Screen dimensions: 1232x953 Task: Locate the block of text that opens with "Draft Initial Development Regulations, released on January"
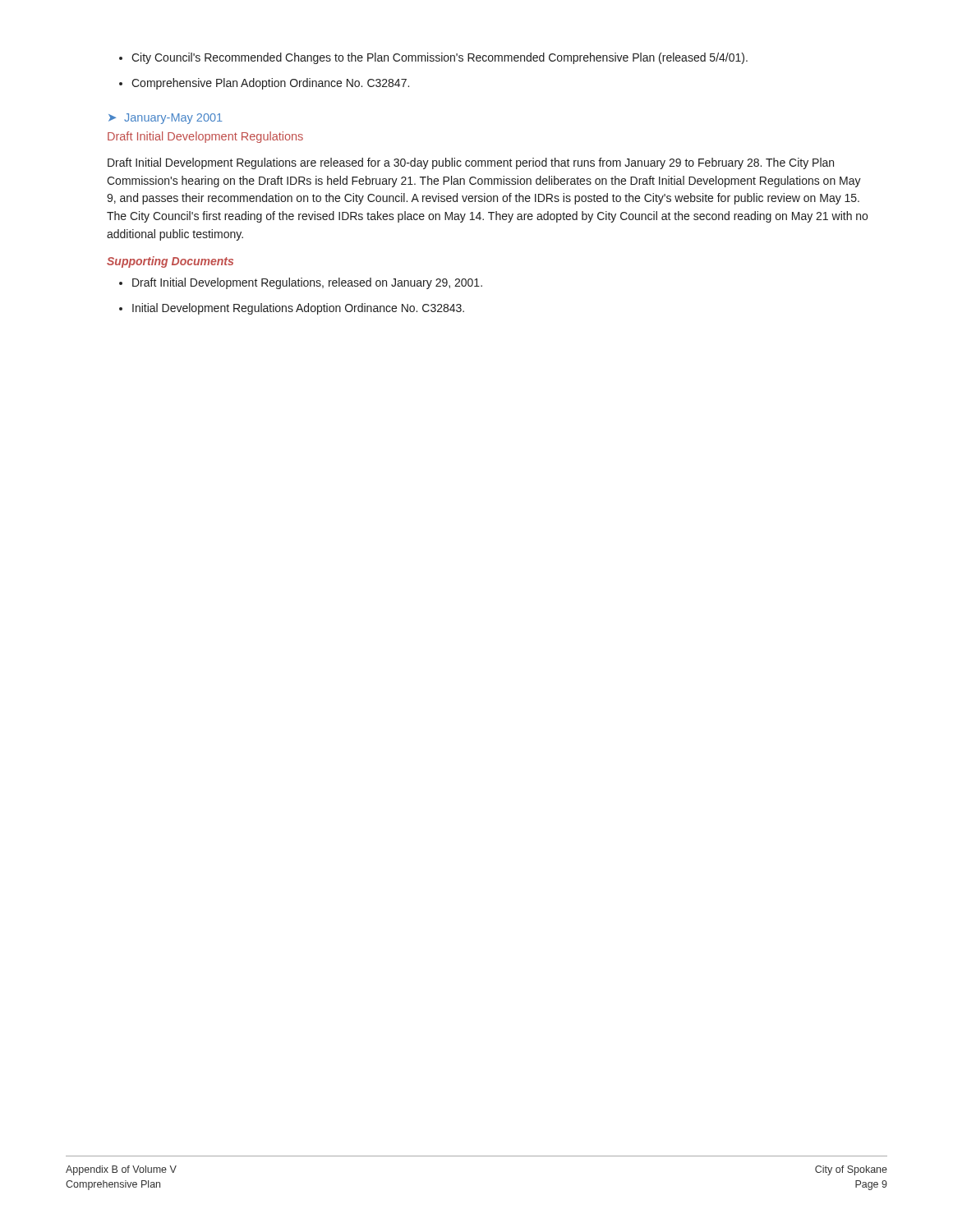point(307,283)
